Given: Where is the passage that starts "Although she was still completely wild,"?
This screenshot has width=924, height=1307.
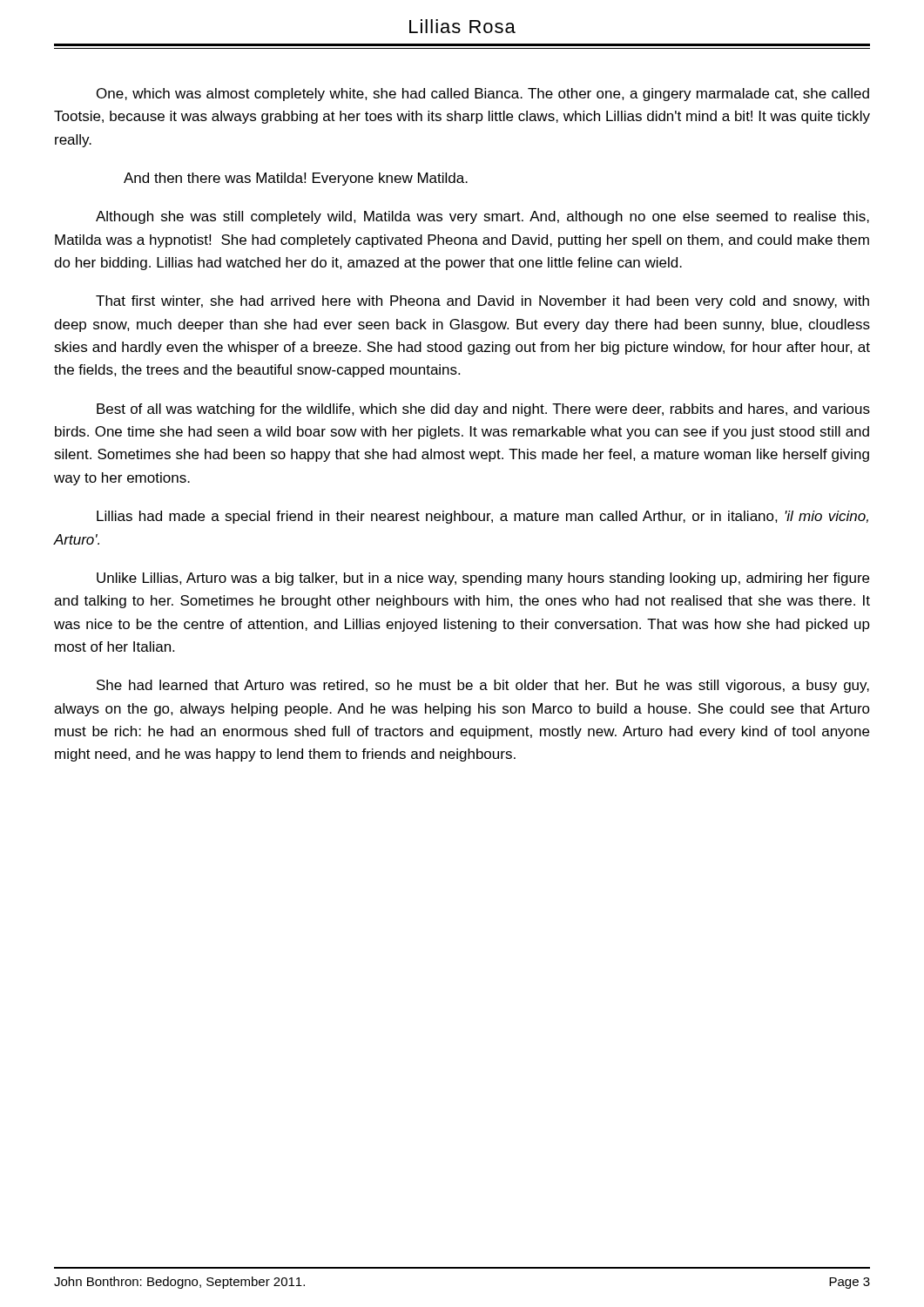Looking at the screenshot, I should (462, 240).
